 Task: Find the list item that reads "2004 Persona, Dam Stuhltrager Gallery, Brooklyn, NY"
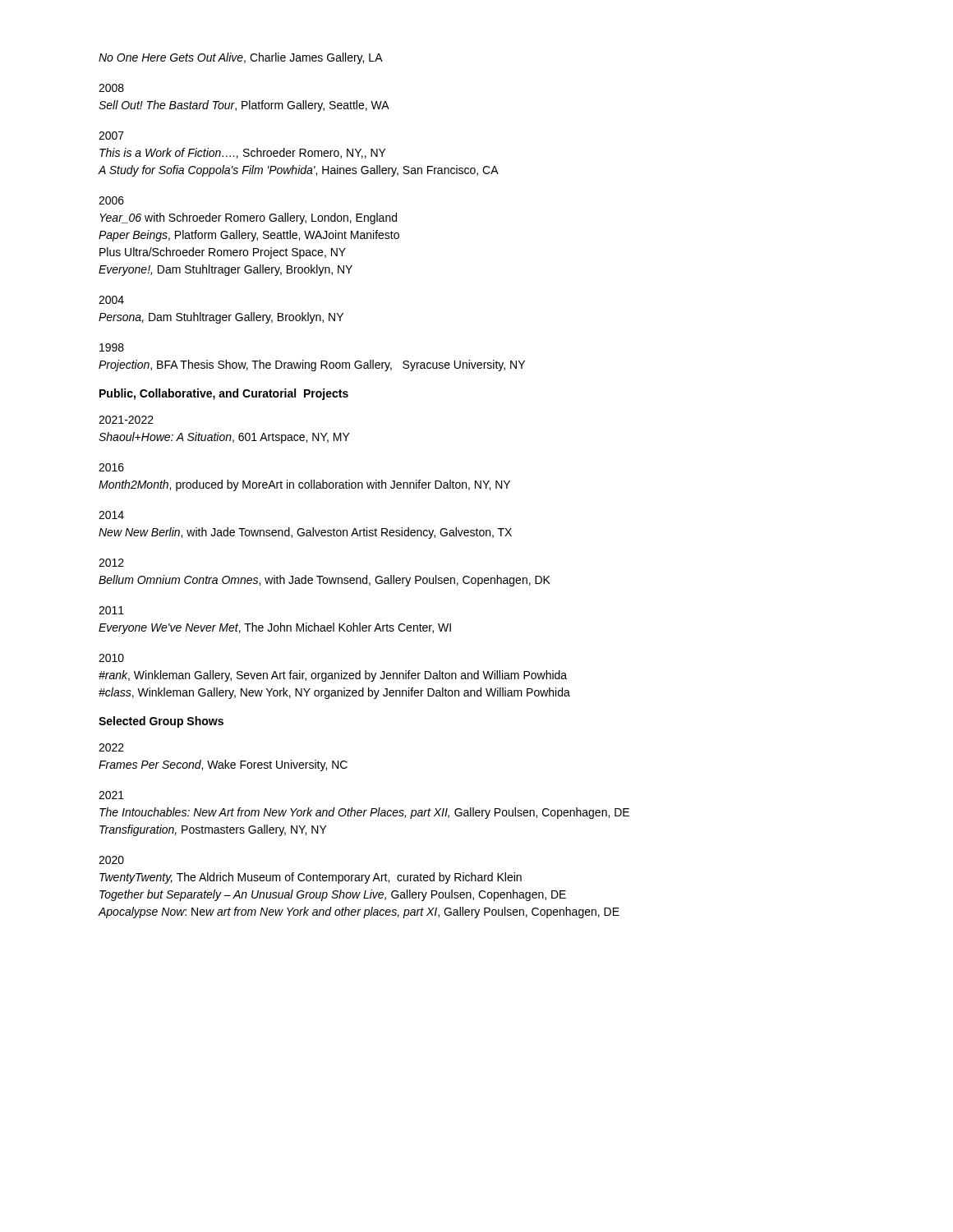tap(111, 300)
